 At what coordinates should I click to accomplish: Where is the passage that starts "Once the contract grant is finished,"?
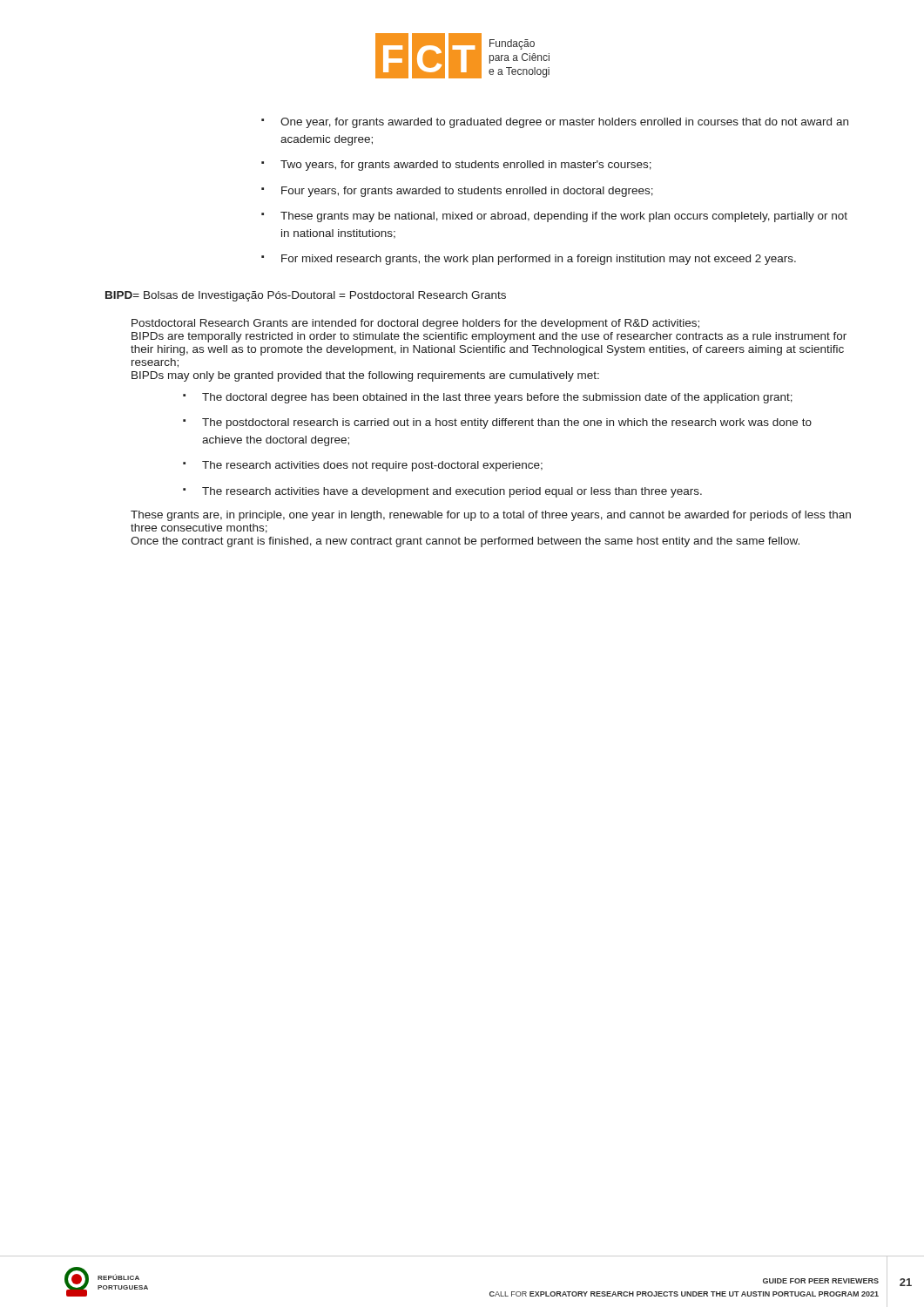coord(492,541)
